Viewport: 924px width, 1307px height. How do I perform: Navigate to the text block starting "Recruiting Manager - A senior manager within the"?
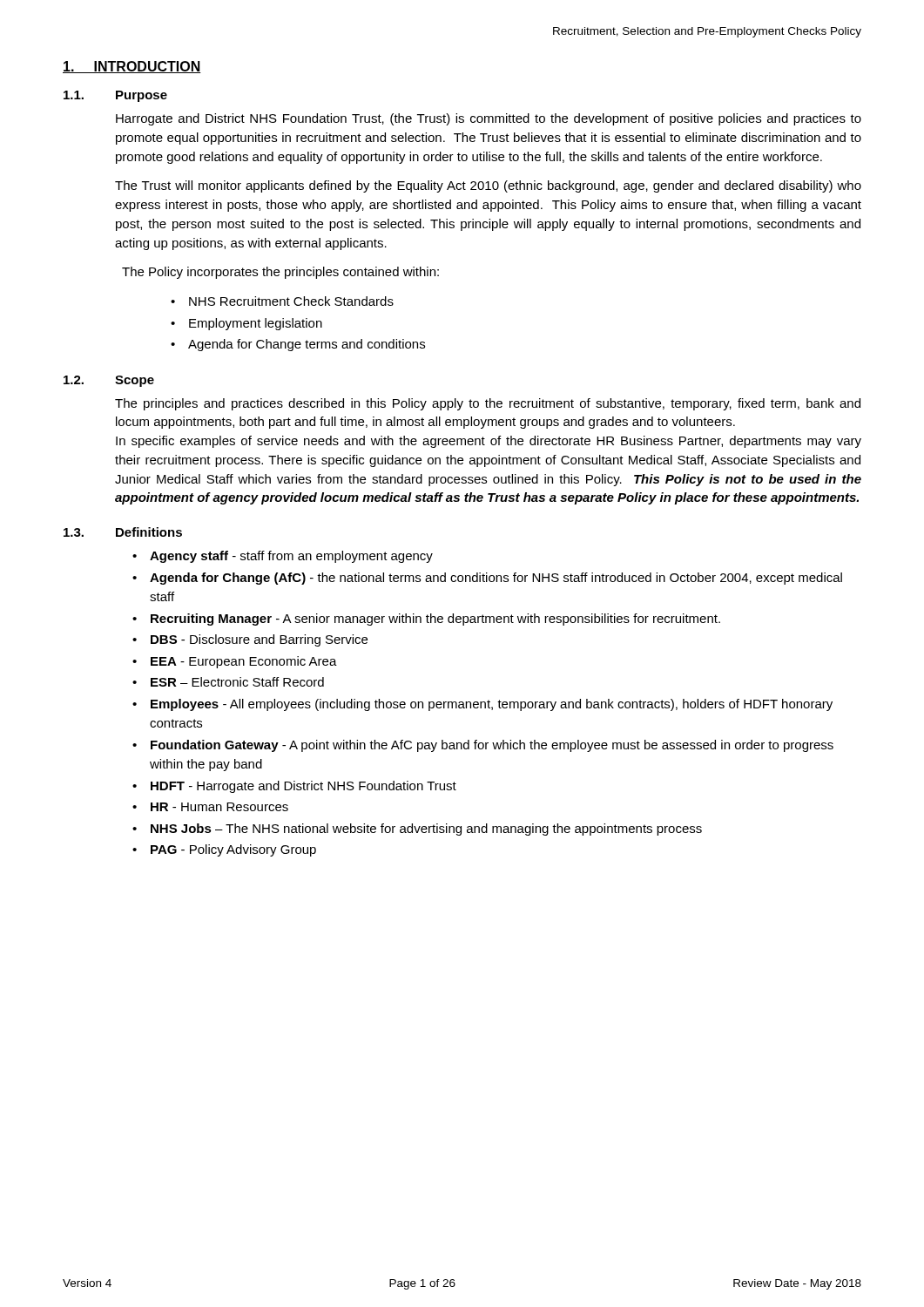pyautogui.click(x=435, y=618)
